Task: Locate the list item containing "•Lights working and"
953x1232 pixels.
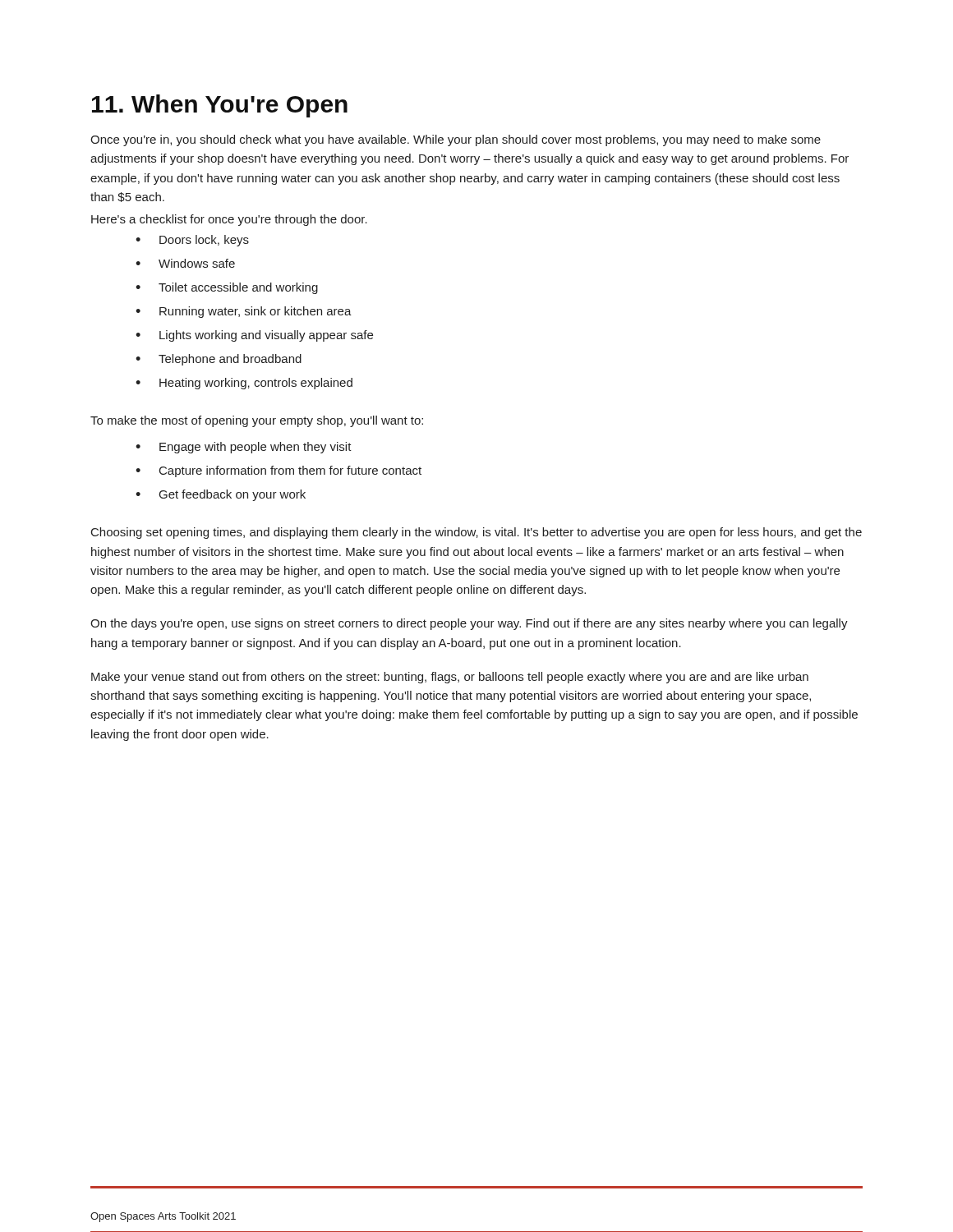Action: 255,336
